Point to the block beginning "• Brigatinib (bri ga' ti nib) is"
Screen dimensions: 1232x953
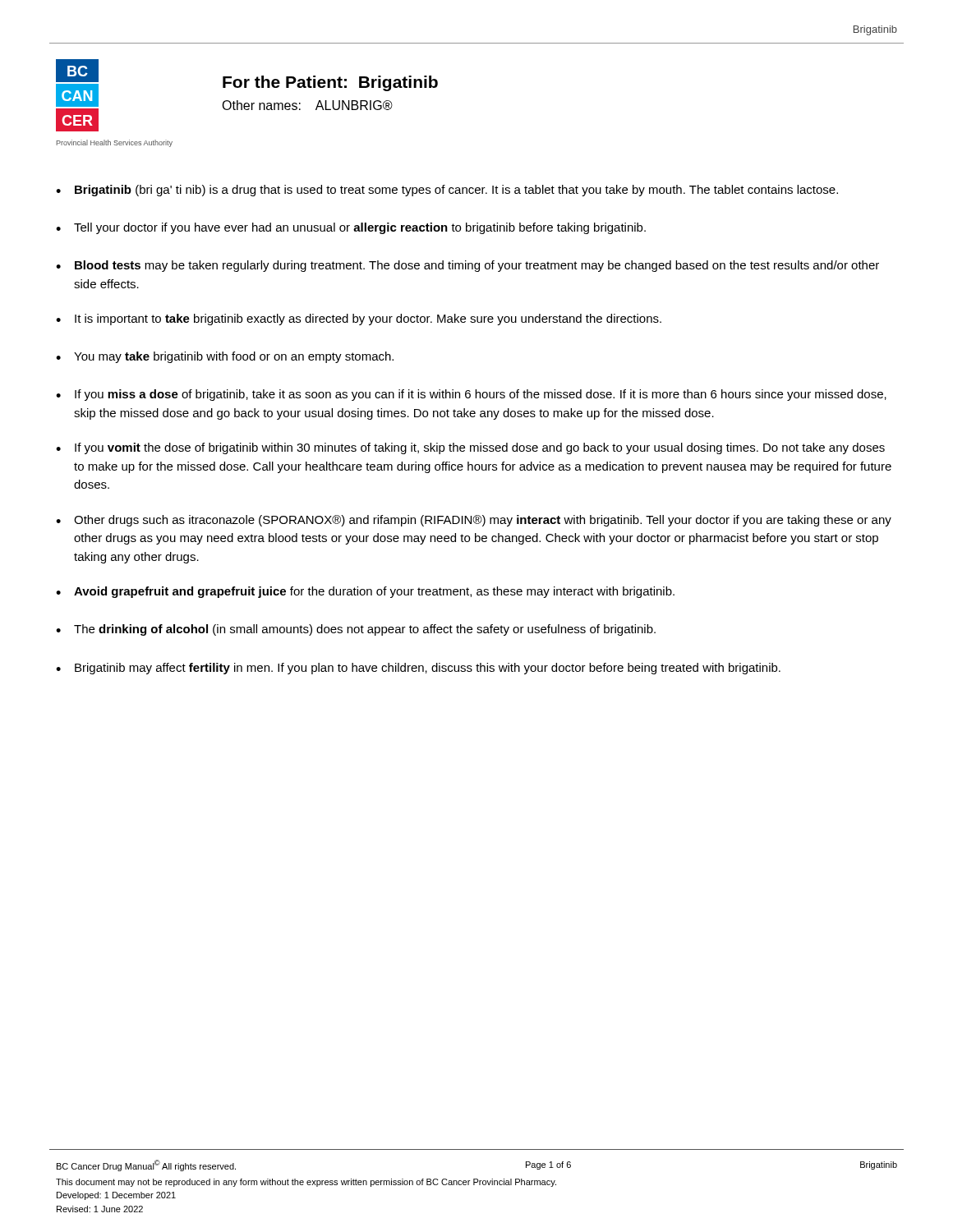[x=476, y=191]
